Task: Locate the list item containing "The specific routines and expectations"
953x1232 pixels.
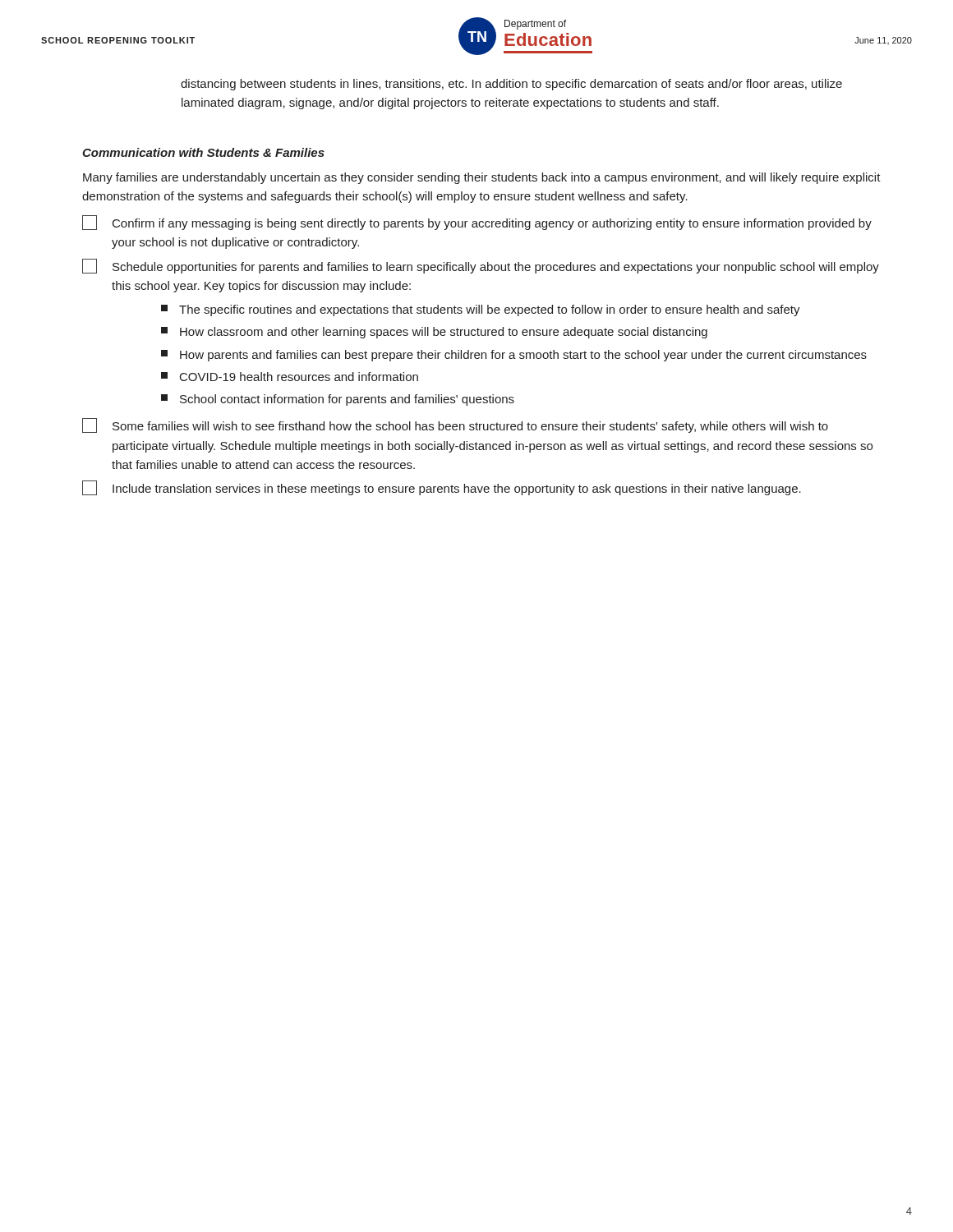Action: (x=524, y=309)
